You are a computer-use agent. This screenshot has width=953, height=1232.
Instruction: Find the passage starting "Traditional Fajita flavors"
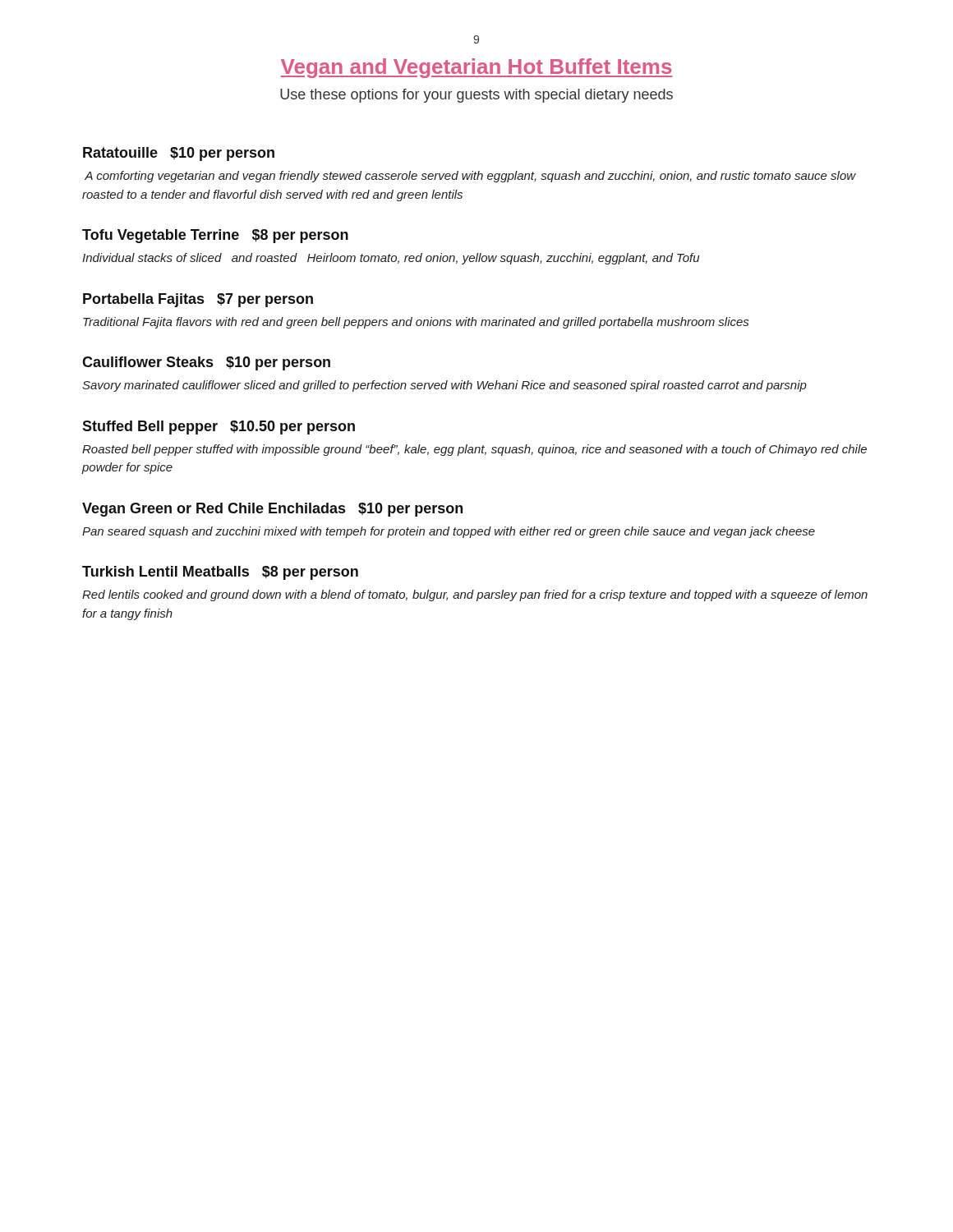[x=416, y=321]
